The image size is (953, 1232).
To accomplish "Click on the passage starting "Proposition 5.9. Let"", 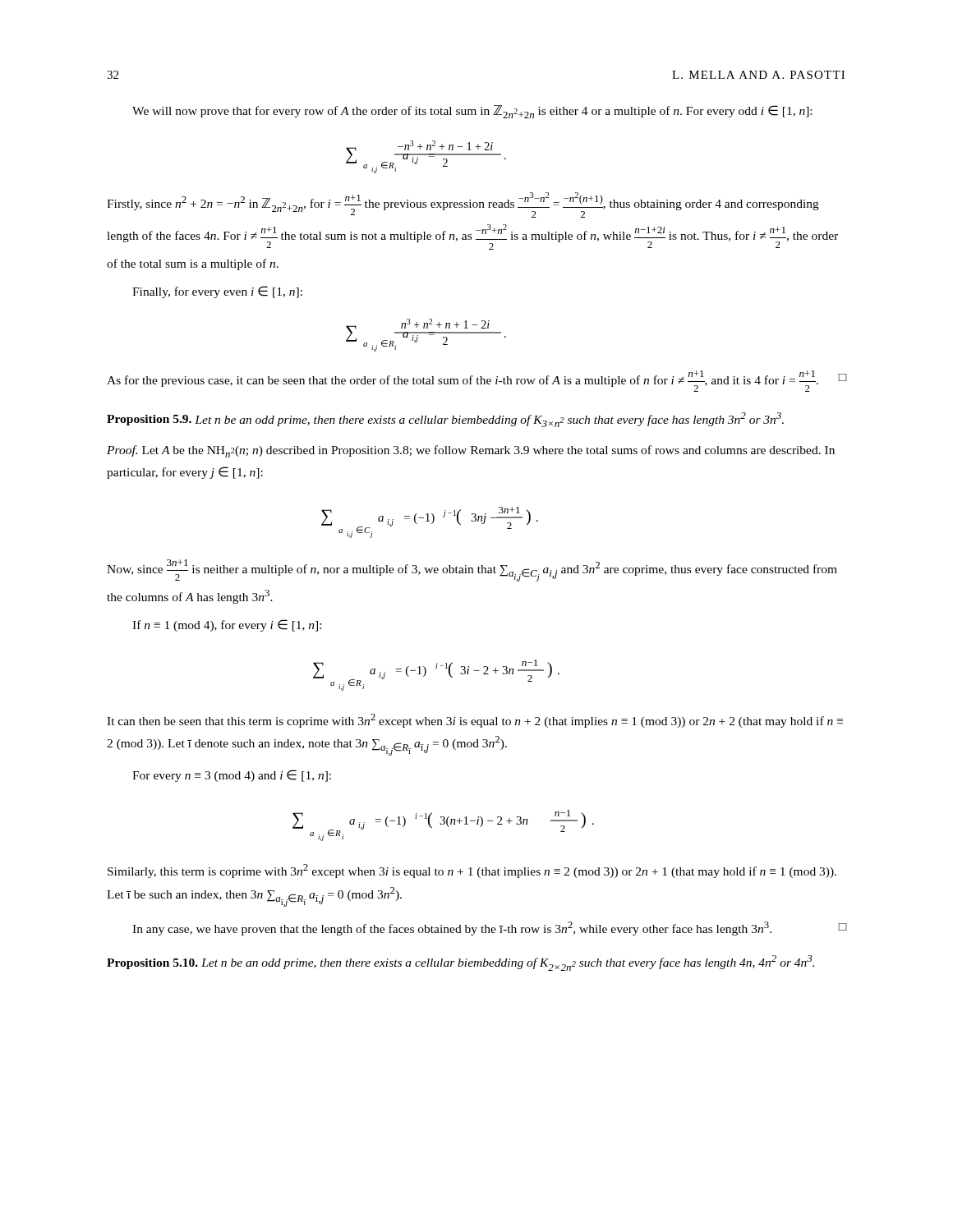I will tap(476, 419).
